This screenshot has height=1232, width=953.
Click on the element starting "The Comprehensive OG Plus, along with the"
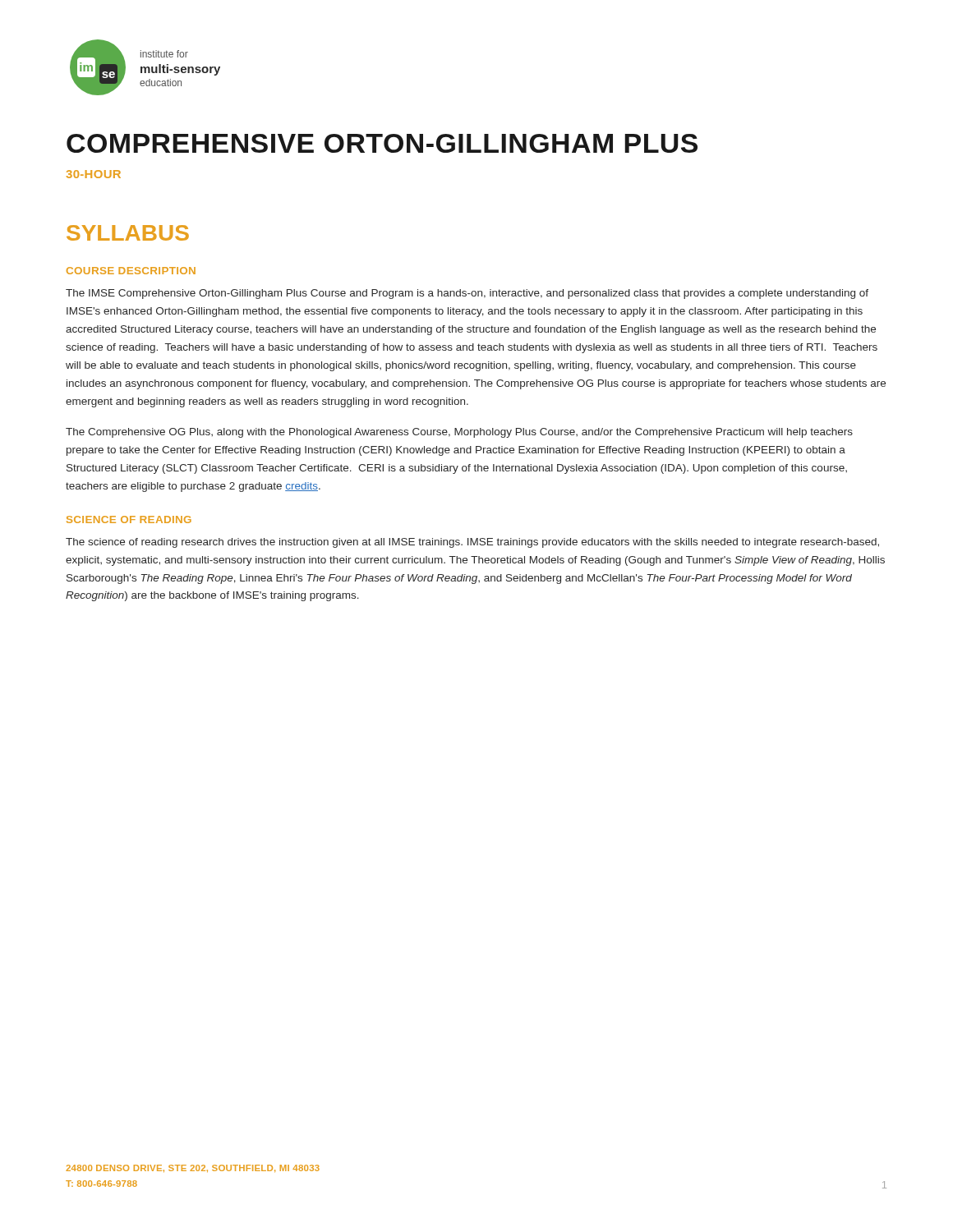point(459,459)
